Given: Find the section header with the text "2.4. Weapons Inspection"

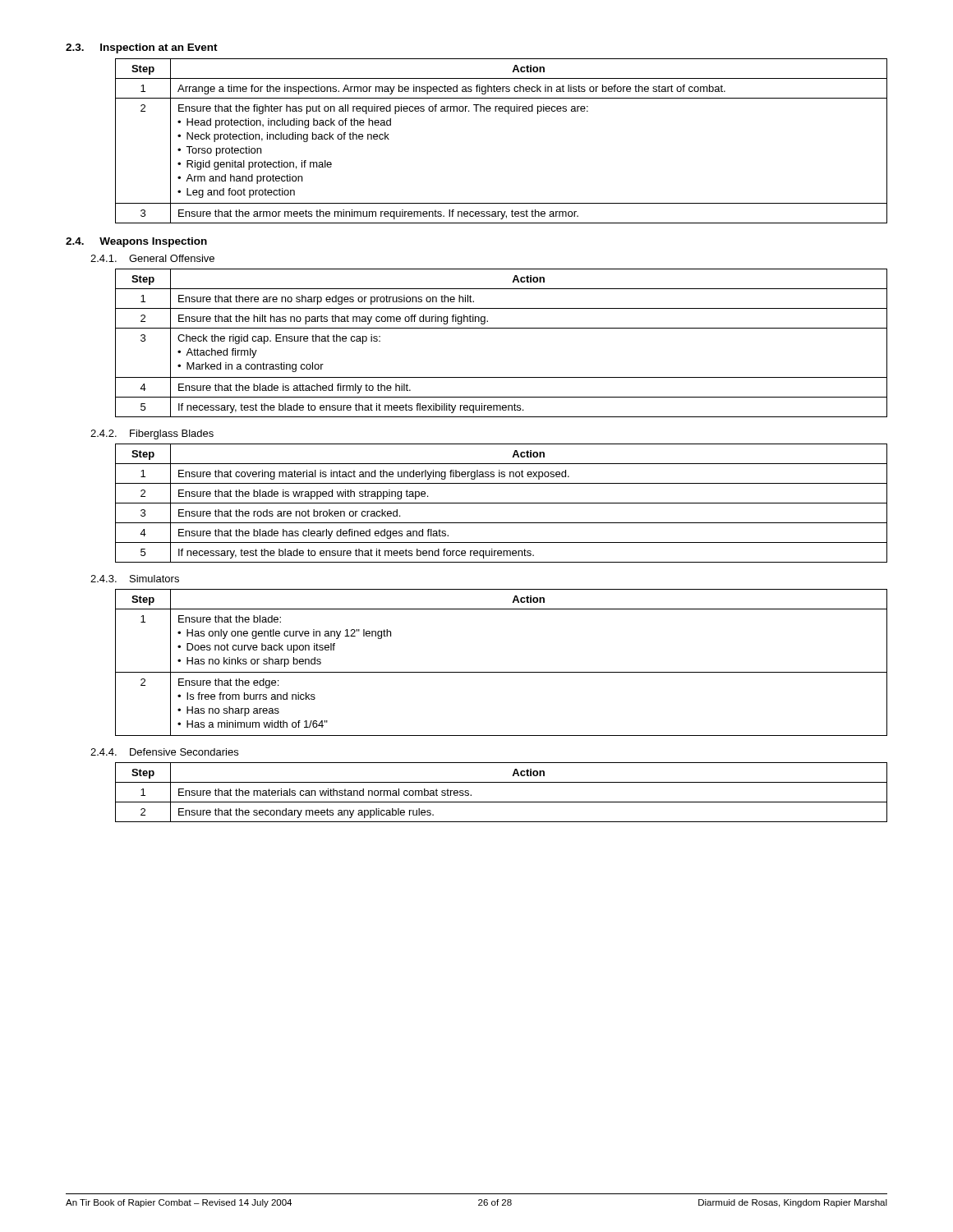Looking at the screenshot, I should (137, 241).
